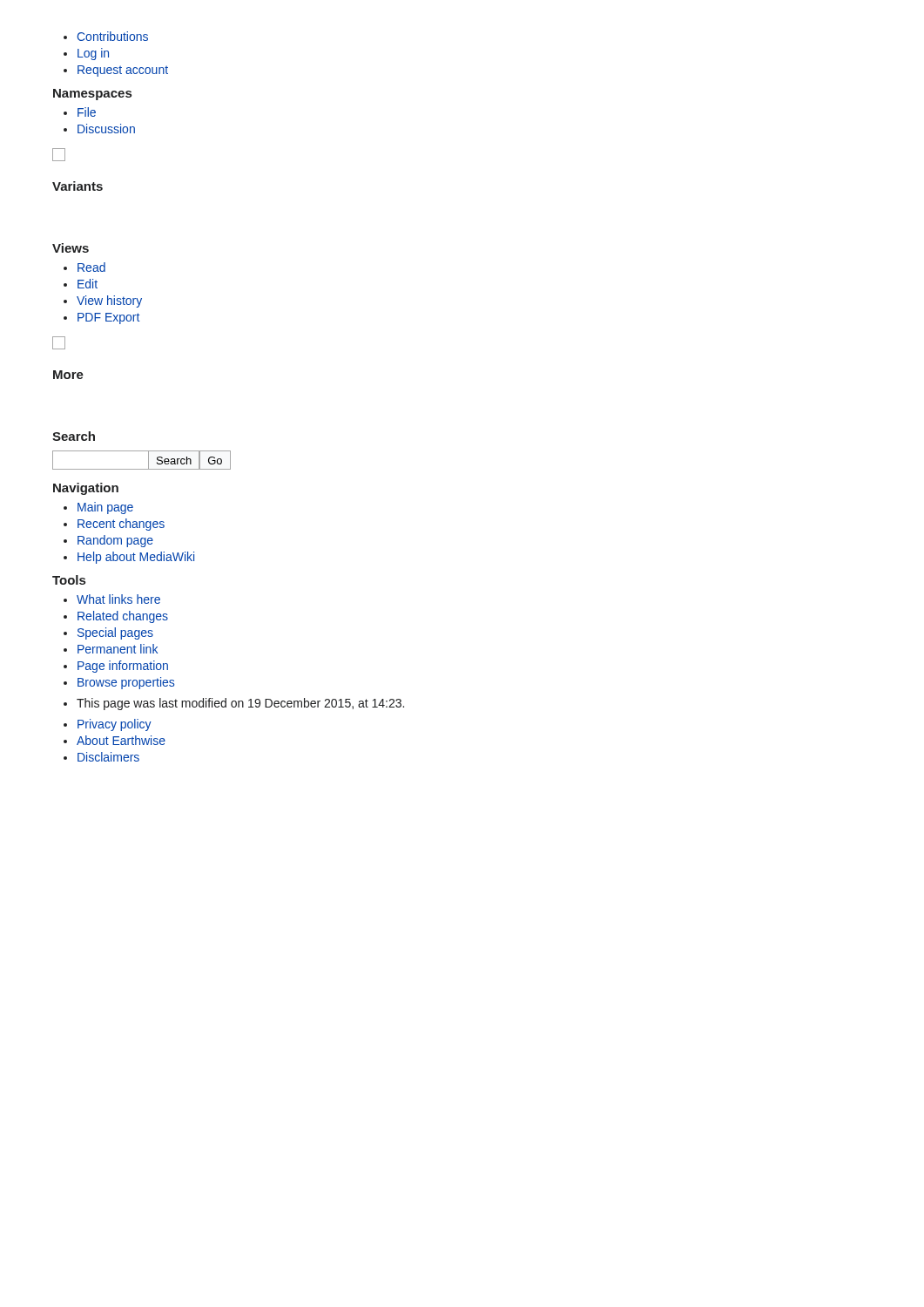The width and height of the screenshot is (924, 1307).
Task: Point to the passage starting "What links here"
Action: click(119, 599)
